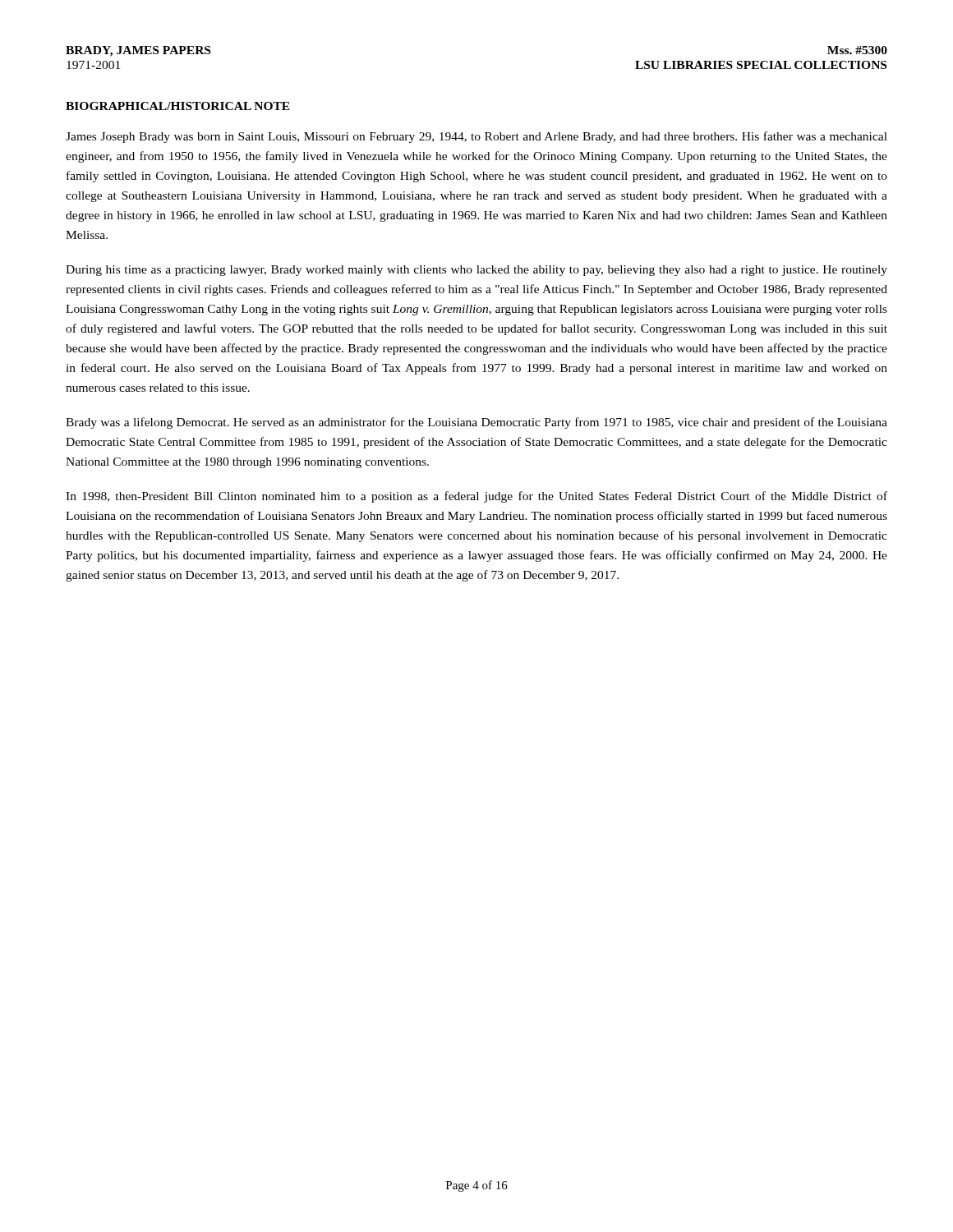Locate the text block containing "James Joseph Brady was born in Saint Louis,"
The height and width of the screenshot is (1232, 953).
476,185
